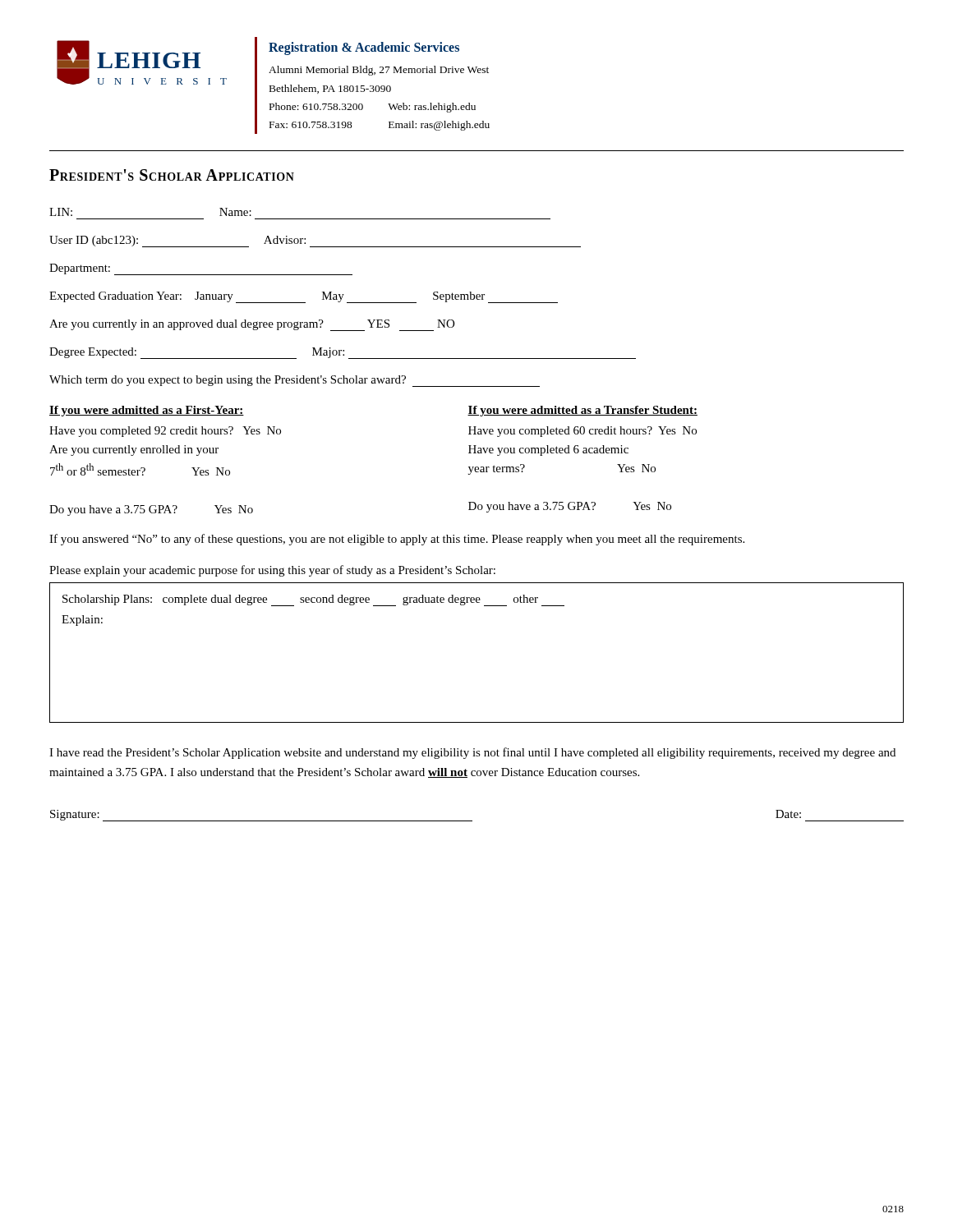Find the block on this page that starts "If you answered “No” to"
Image resolution: width=953 pixels, height=1232 pixels.
pyautogui.click(x=397, y=539)
